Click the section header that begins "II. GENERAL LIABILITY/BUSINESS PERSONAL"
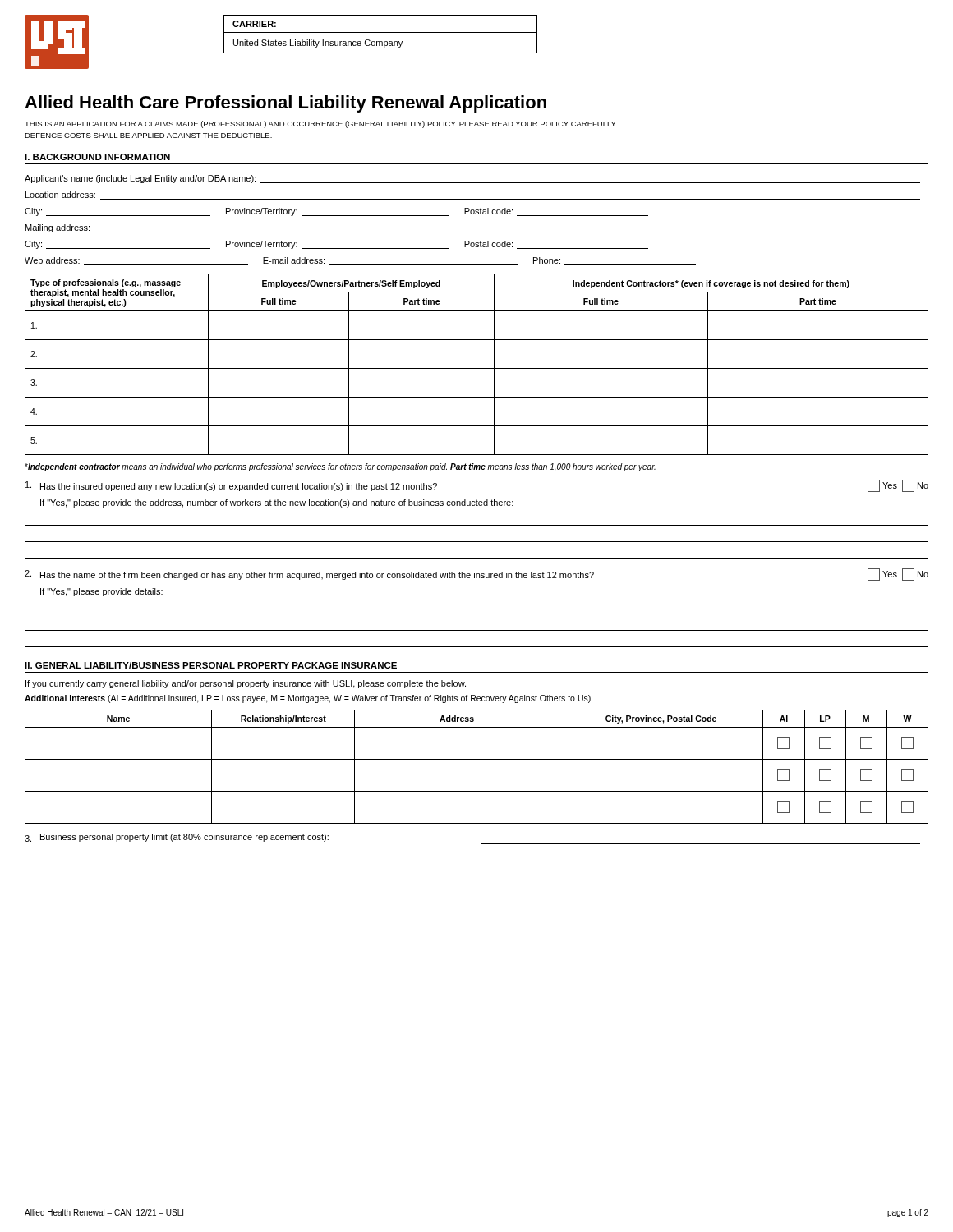 pos(211,665)
